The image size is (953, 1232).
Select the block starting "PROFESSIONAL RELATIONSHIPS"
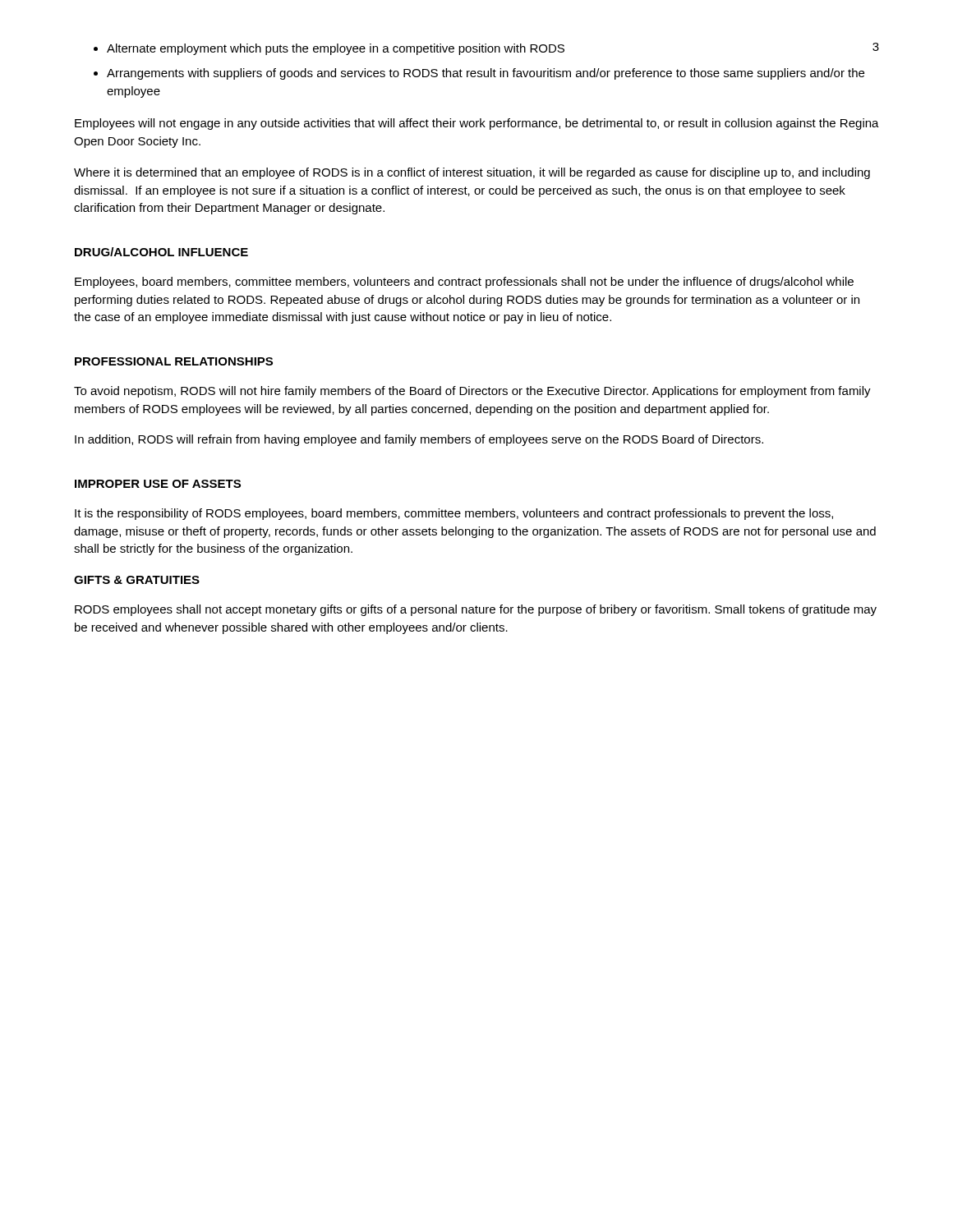point(174,361)
